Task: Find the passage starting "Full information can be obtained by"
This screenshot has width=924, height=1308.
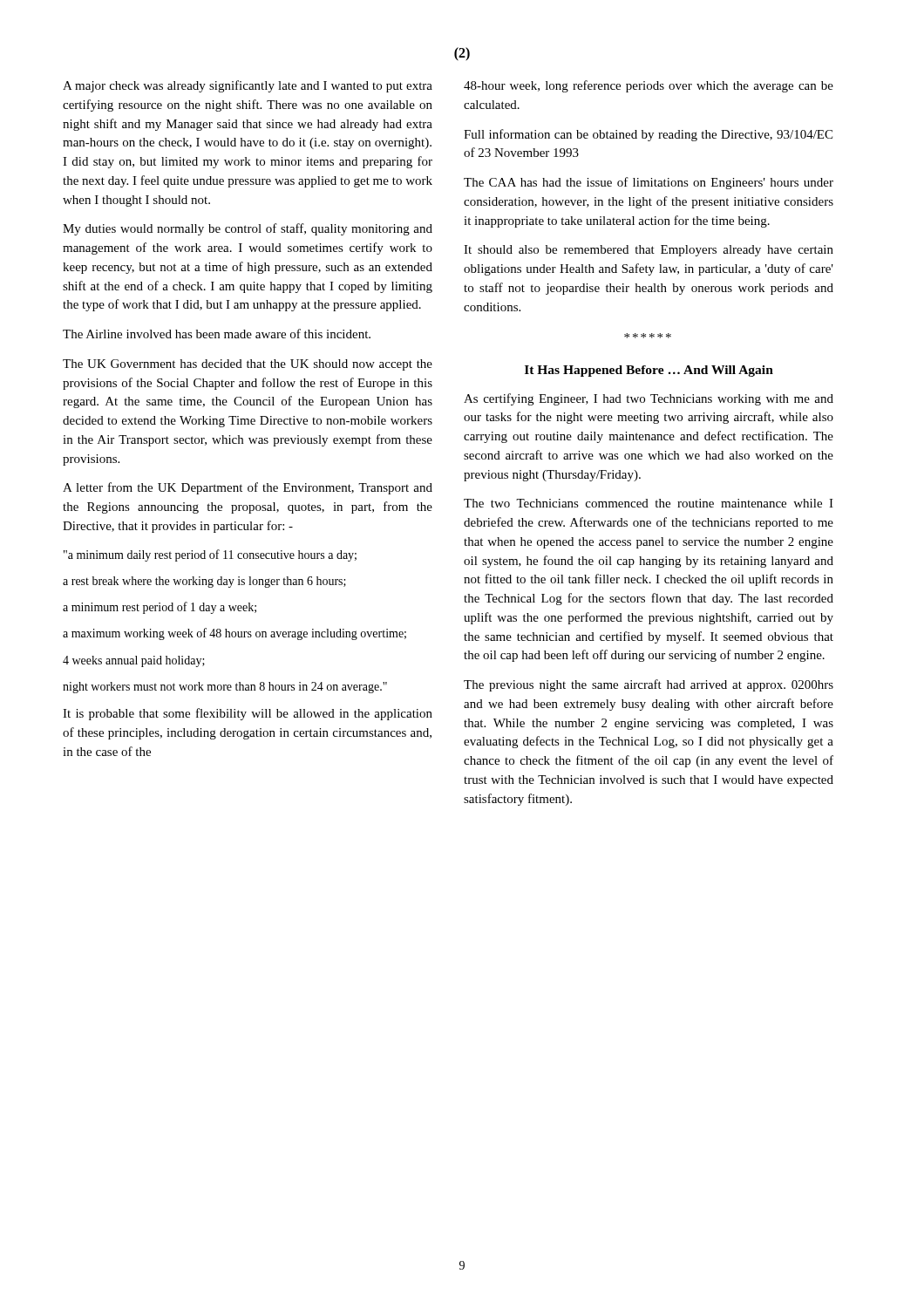Action: [649, 144]
